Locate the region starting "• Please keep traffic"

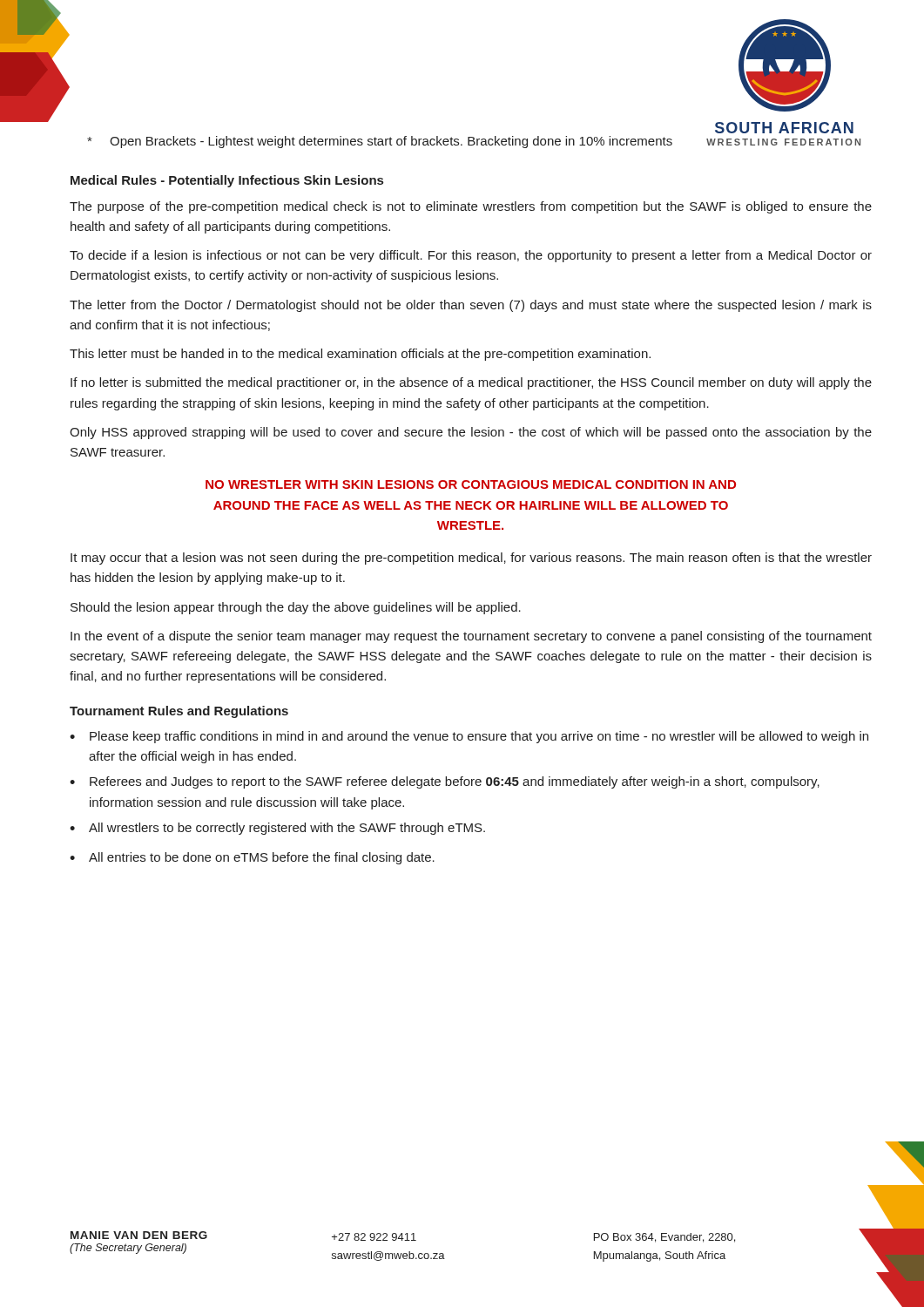[x=471, y=746]
